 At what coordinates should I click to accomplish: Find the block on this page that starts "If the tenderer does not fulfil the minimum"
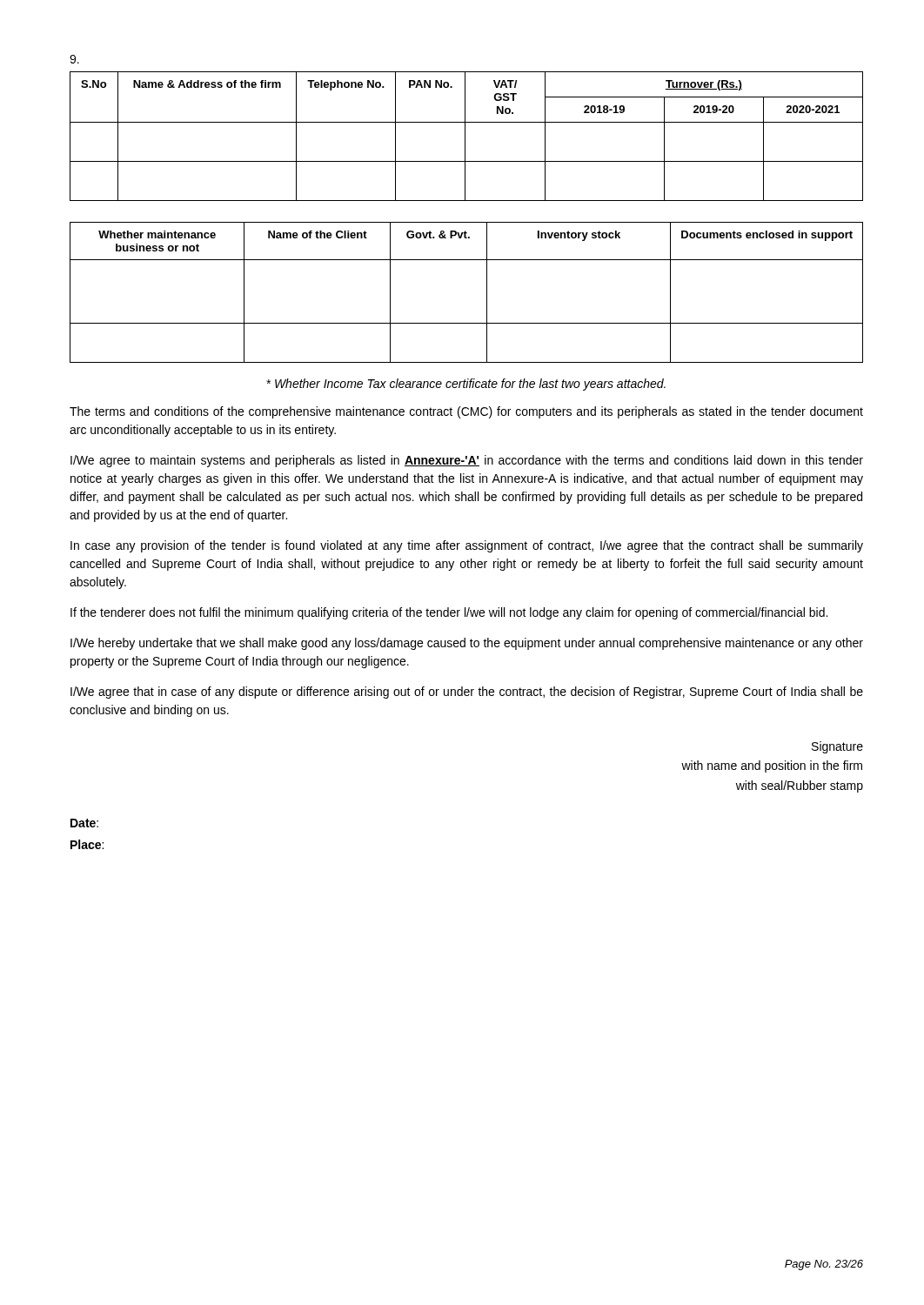[449, 613]
